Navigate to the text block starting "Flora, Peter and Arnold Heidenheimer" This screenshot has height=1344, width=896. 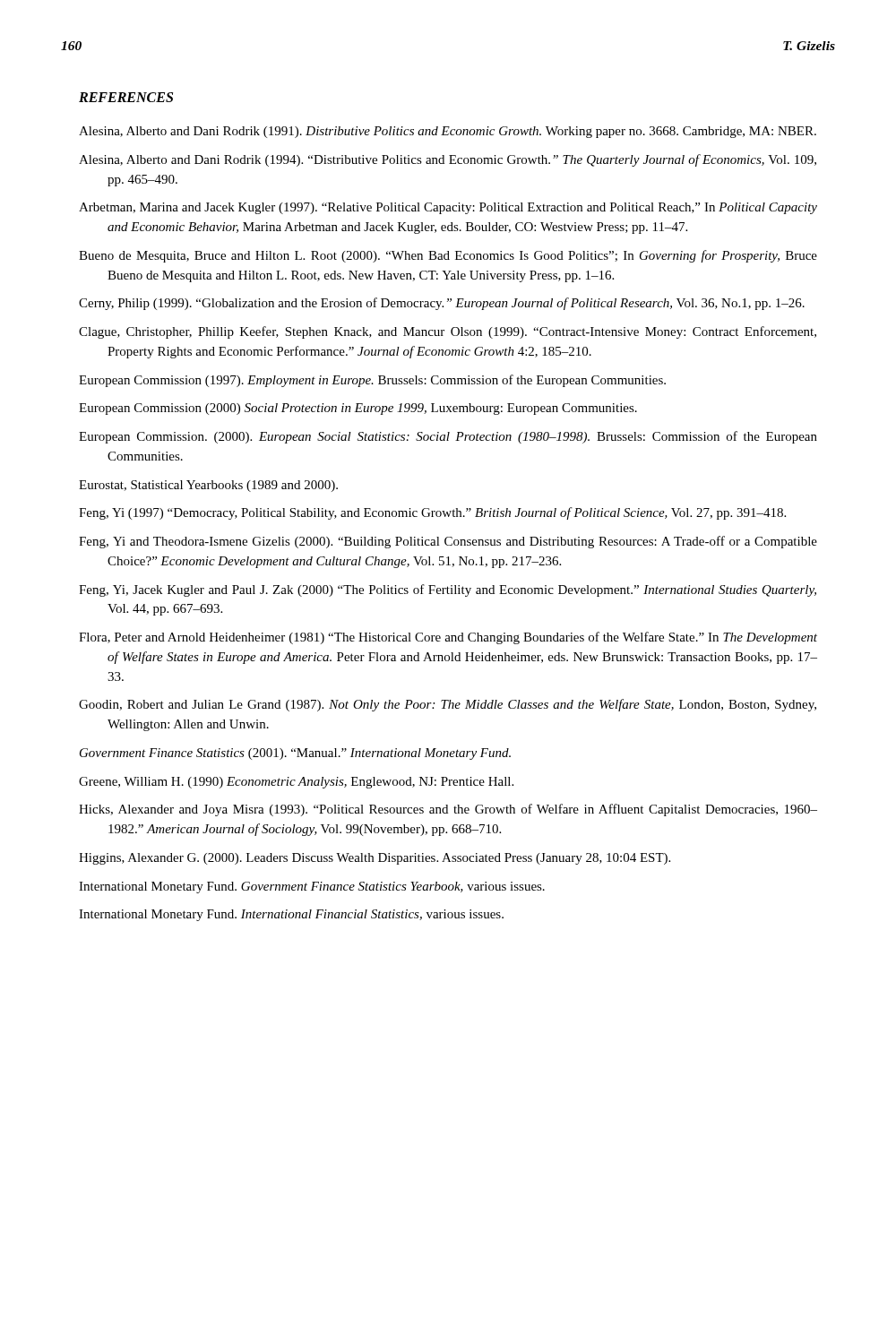click(x=448, y=657)
